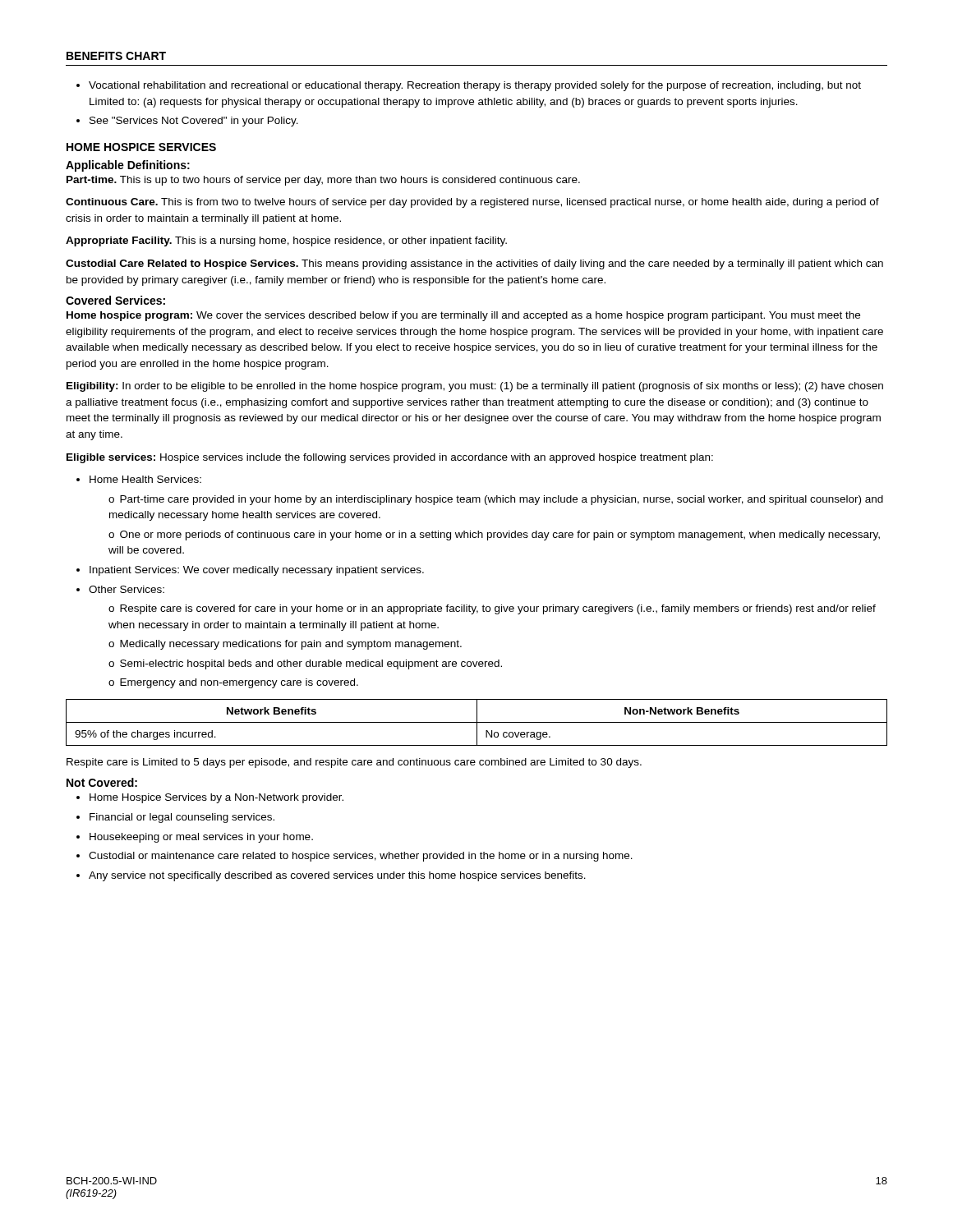
Task: Locate the block of text that opens with "Any service not specifically described as covered services"
Action: coord(488,875)
